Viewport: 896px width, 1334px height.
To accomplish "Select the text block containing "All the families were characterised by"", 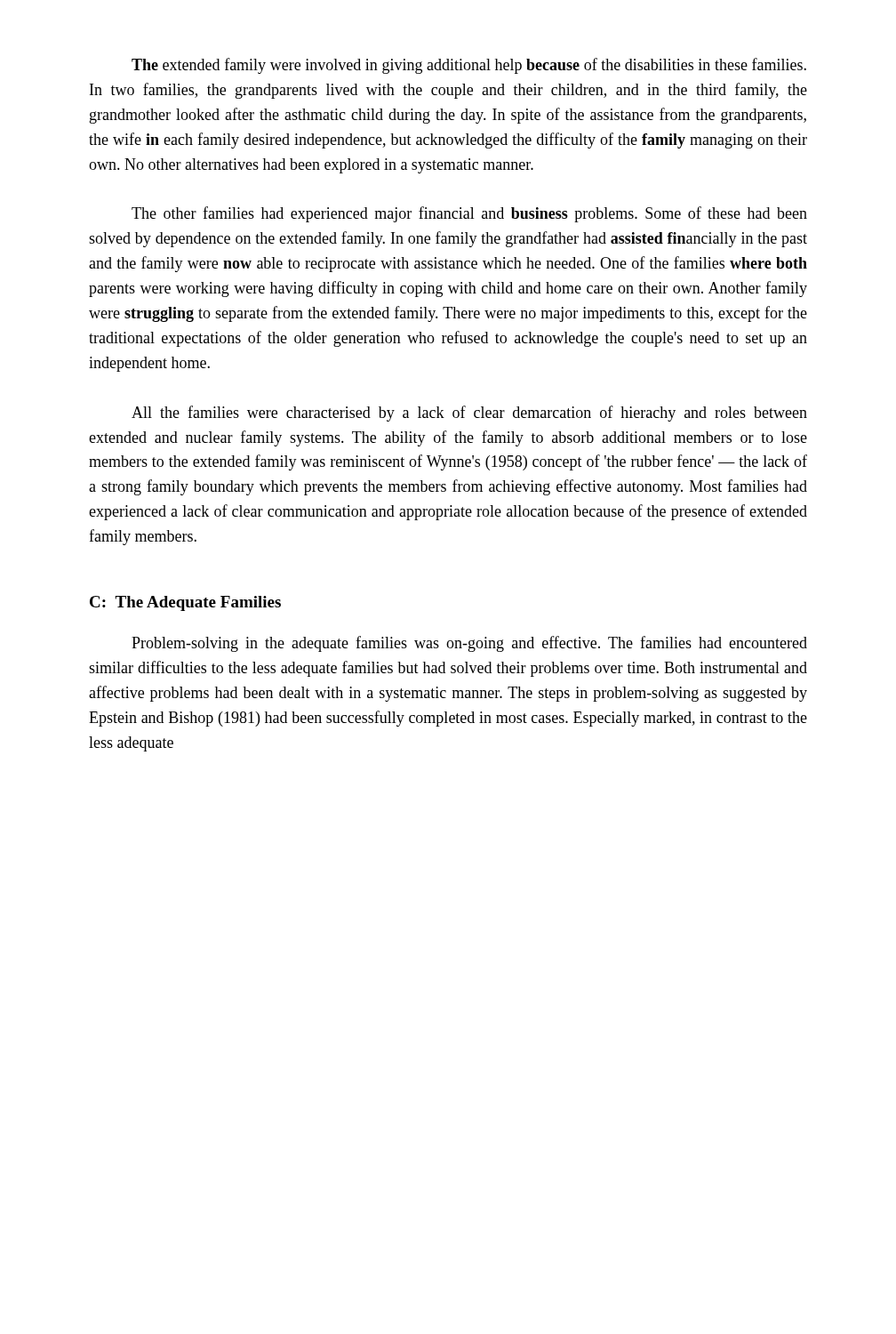I will tap(448, 474).
